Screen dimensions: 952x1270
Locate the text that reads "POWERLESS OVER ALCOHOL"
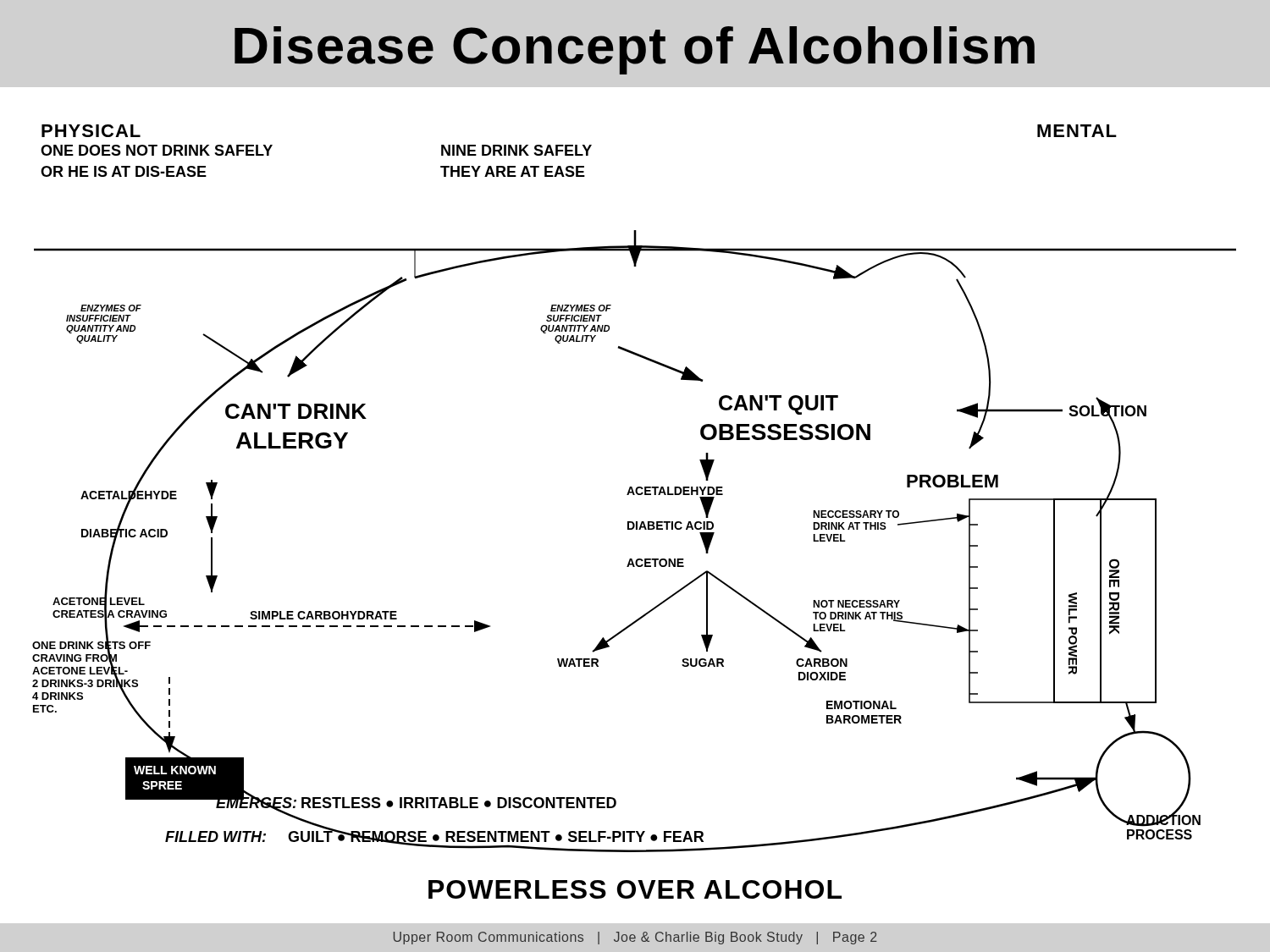(x=635, y=889)
